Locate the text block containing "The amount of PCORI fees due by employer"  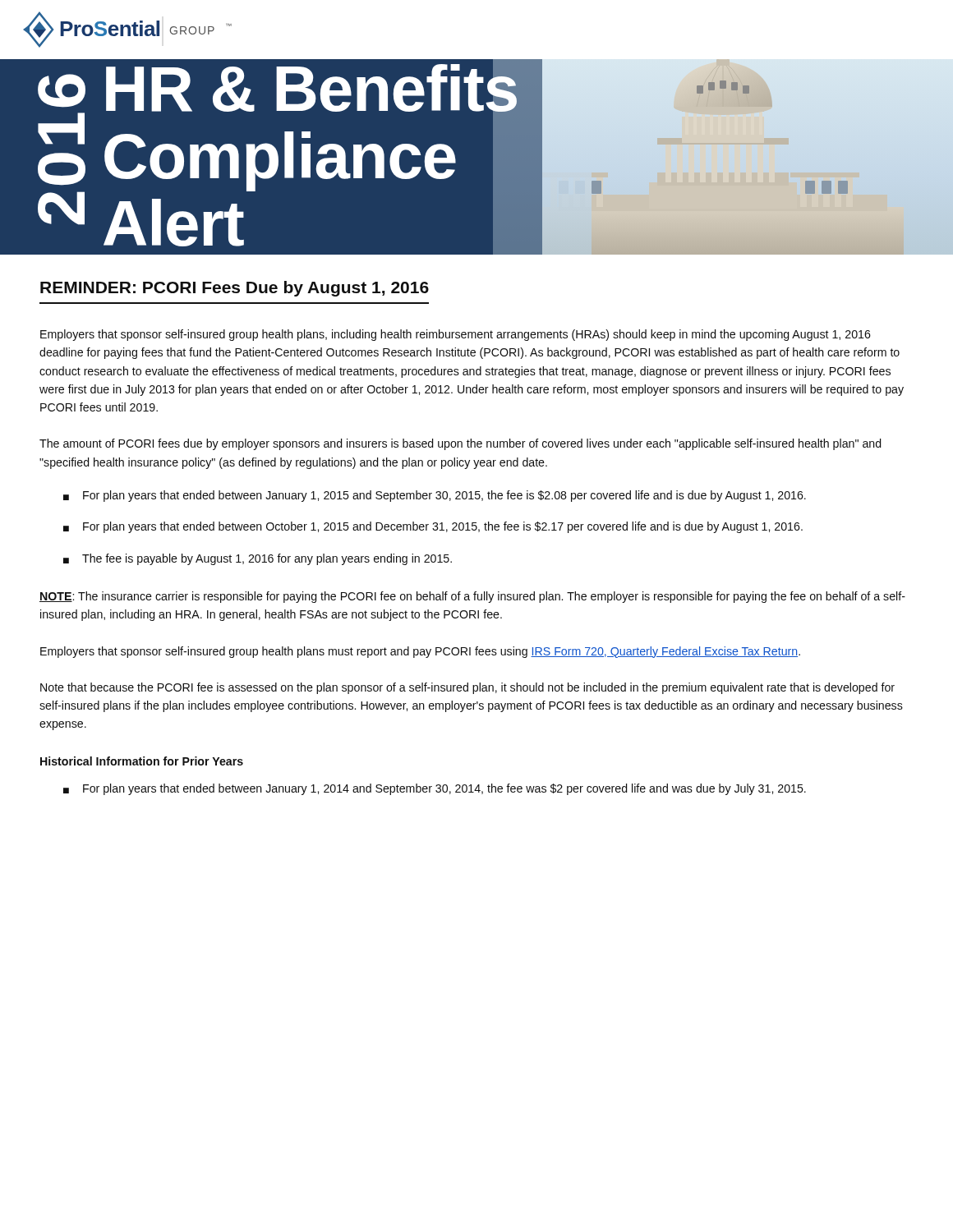tap(461, 453)
